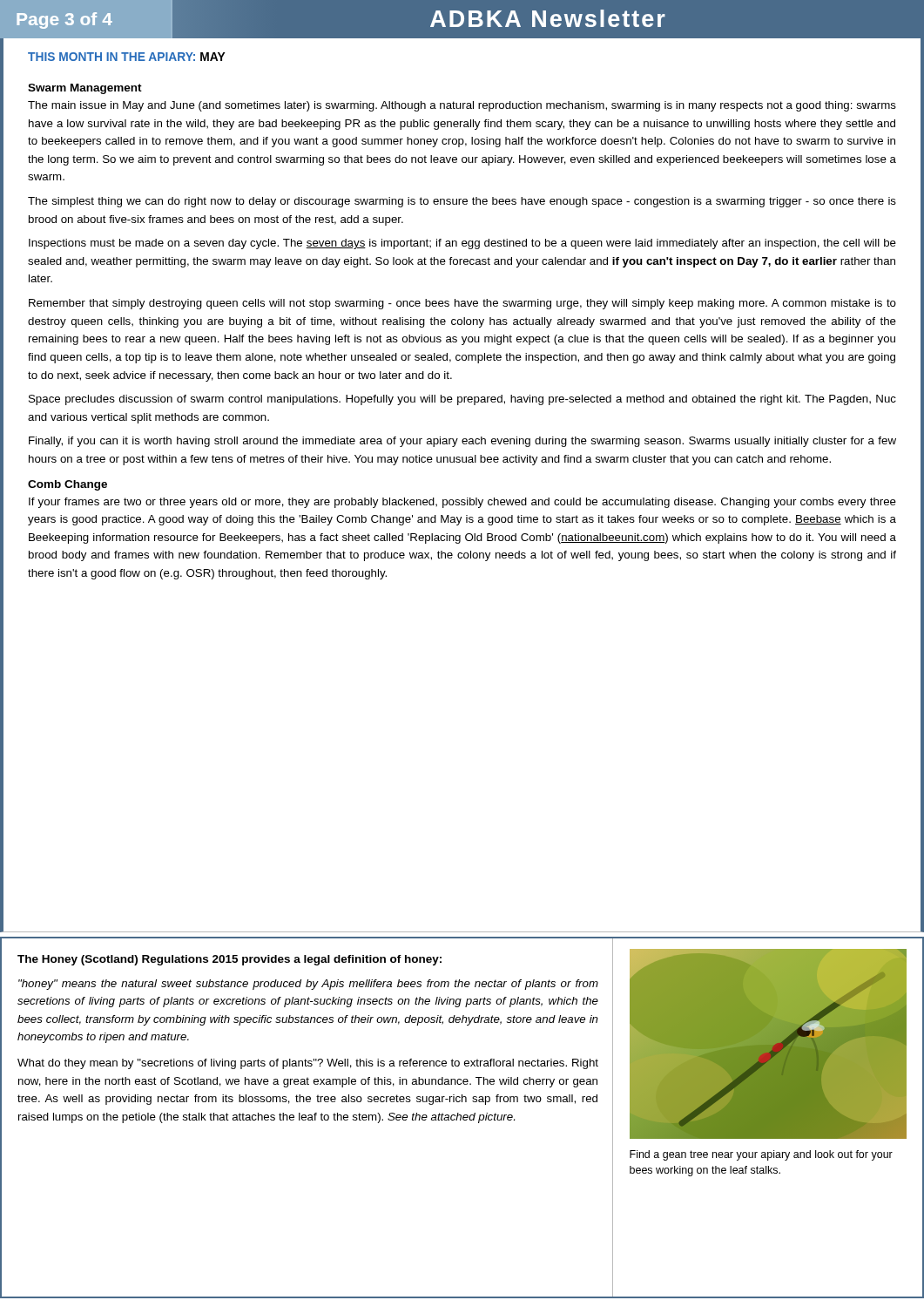Locate the caption that says "Find a gean tree"
Viewport: 924px width, 1307px height.
coord(761,1162)
